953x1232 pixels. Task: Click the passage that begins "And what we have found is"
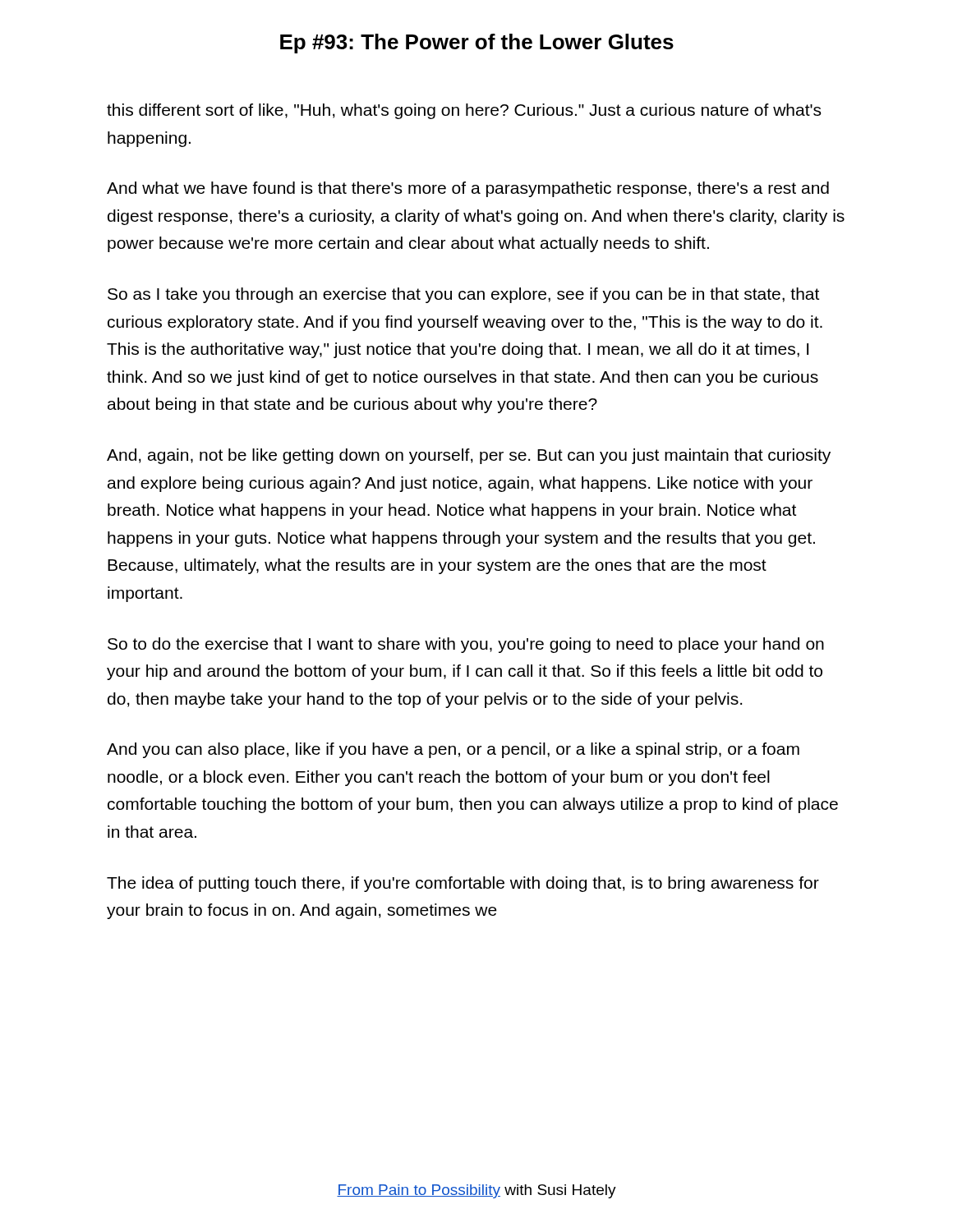[x=476, y=215]
